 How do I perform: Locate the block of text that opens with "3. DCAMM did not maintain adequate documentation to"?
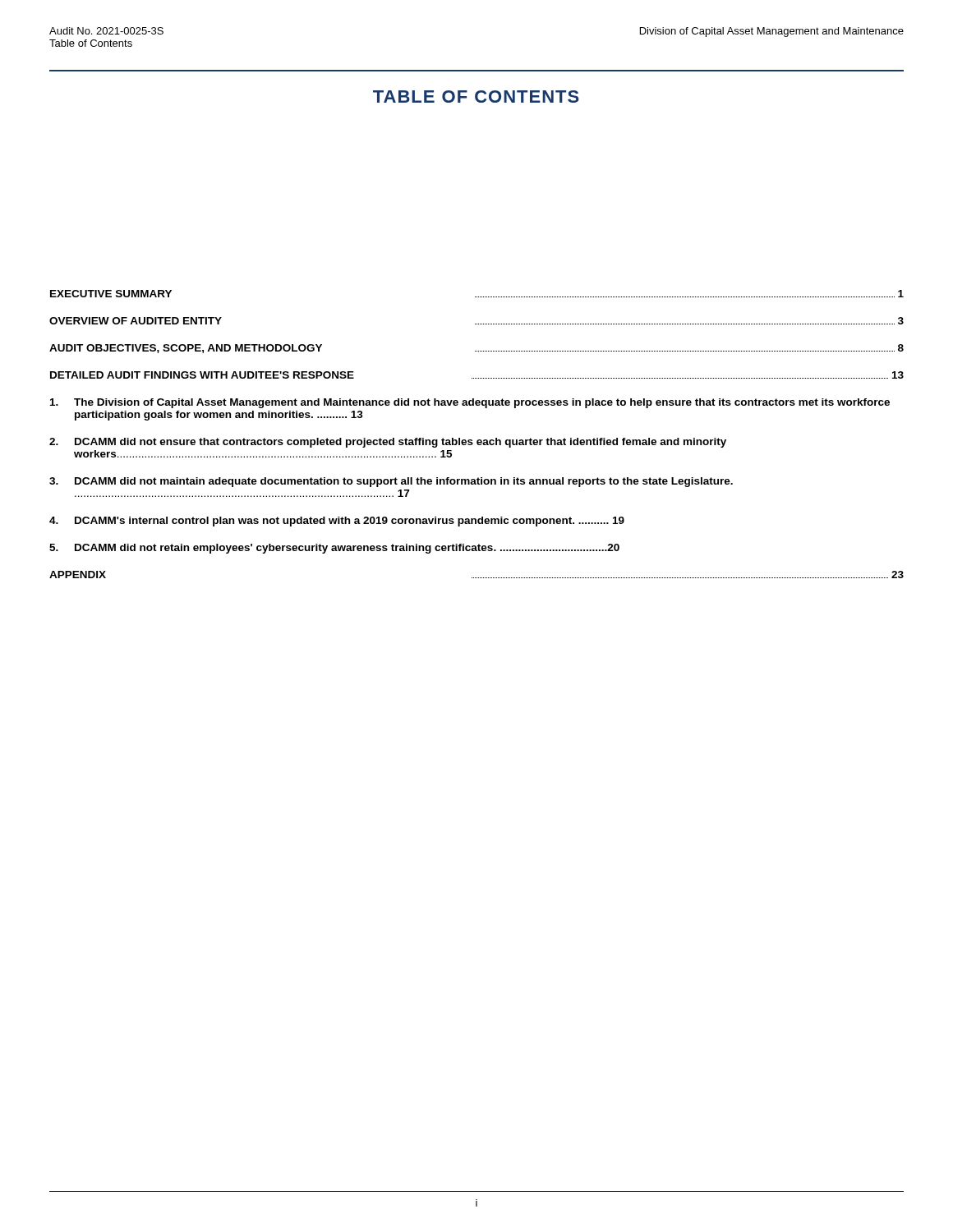(476, 487)
